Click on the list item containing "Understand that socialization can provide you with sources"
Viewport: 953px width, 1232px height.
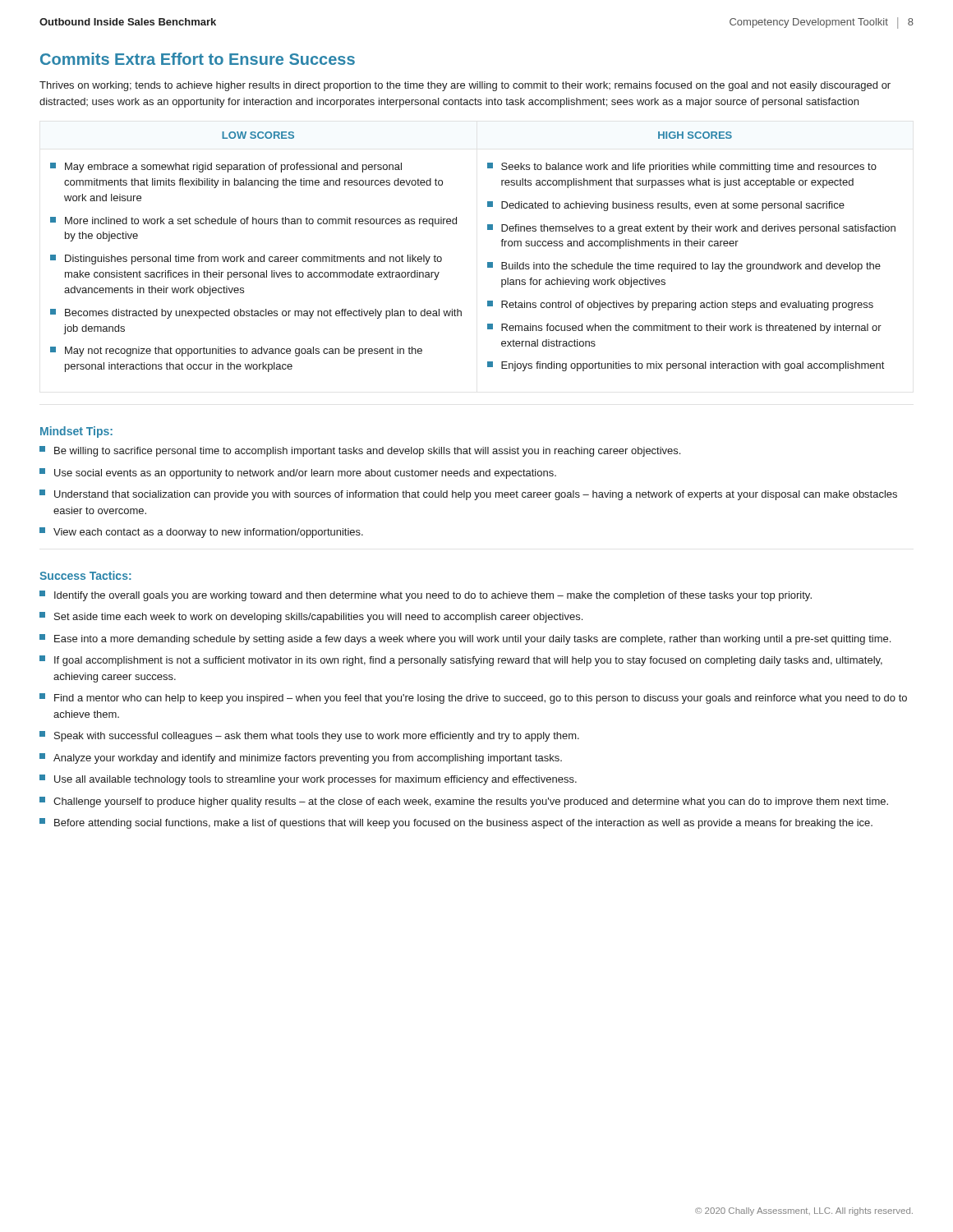476,502
